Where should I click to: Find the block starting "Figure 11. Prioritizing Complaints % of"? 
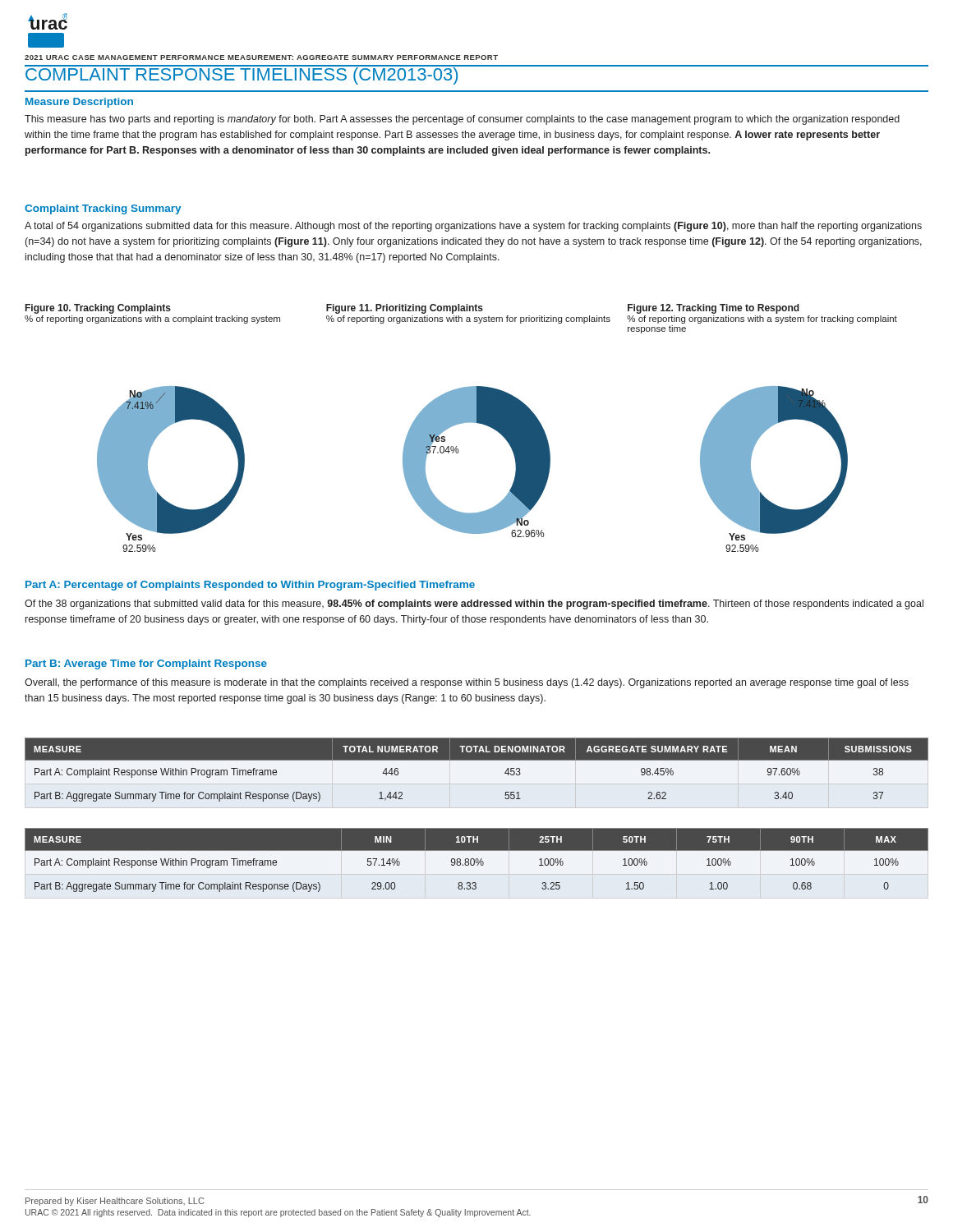click(x=473, y=313)
